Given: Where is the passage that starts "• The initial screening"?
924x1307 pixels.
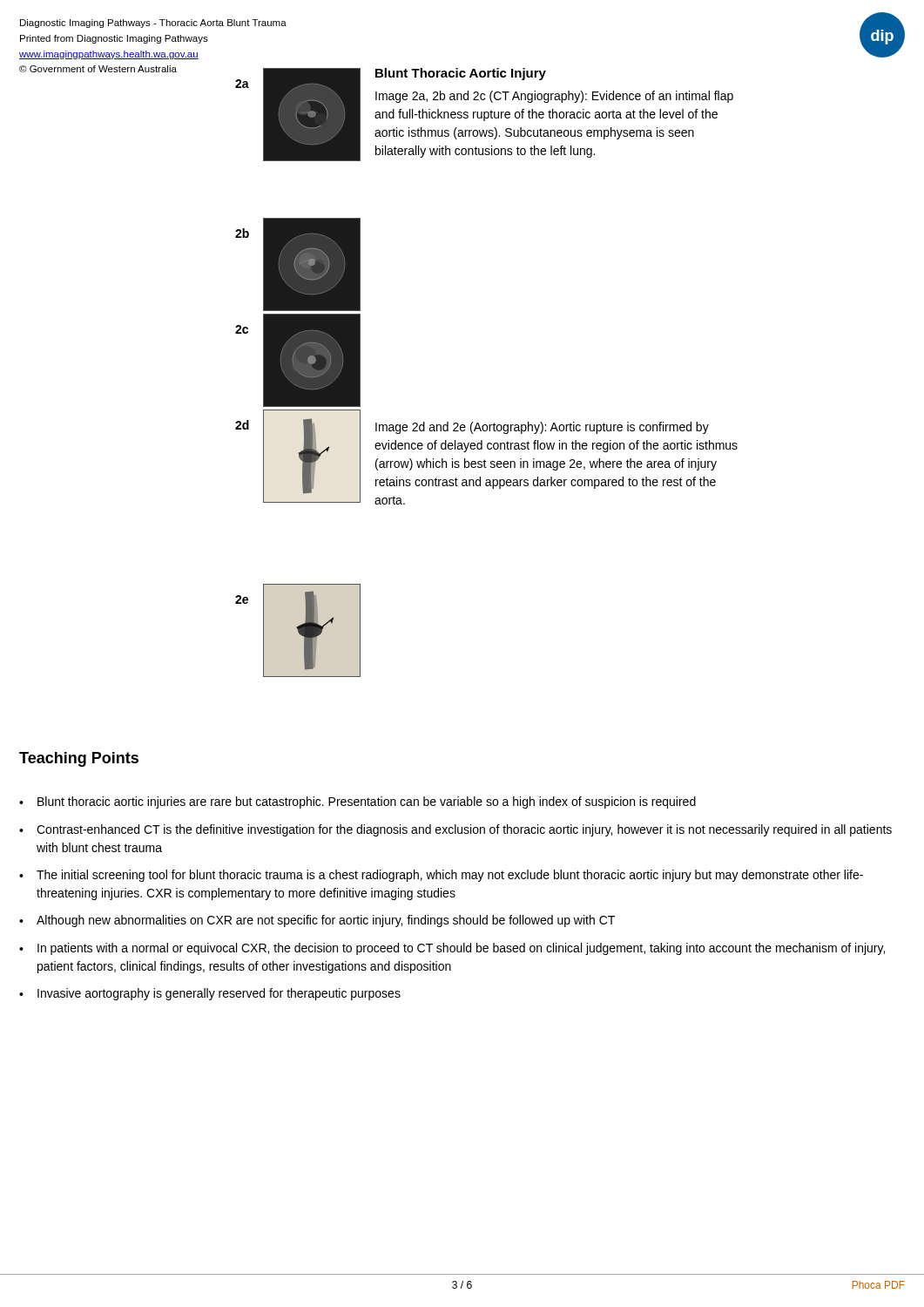Looking at the screenshot, I should coord(463,884).
